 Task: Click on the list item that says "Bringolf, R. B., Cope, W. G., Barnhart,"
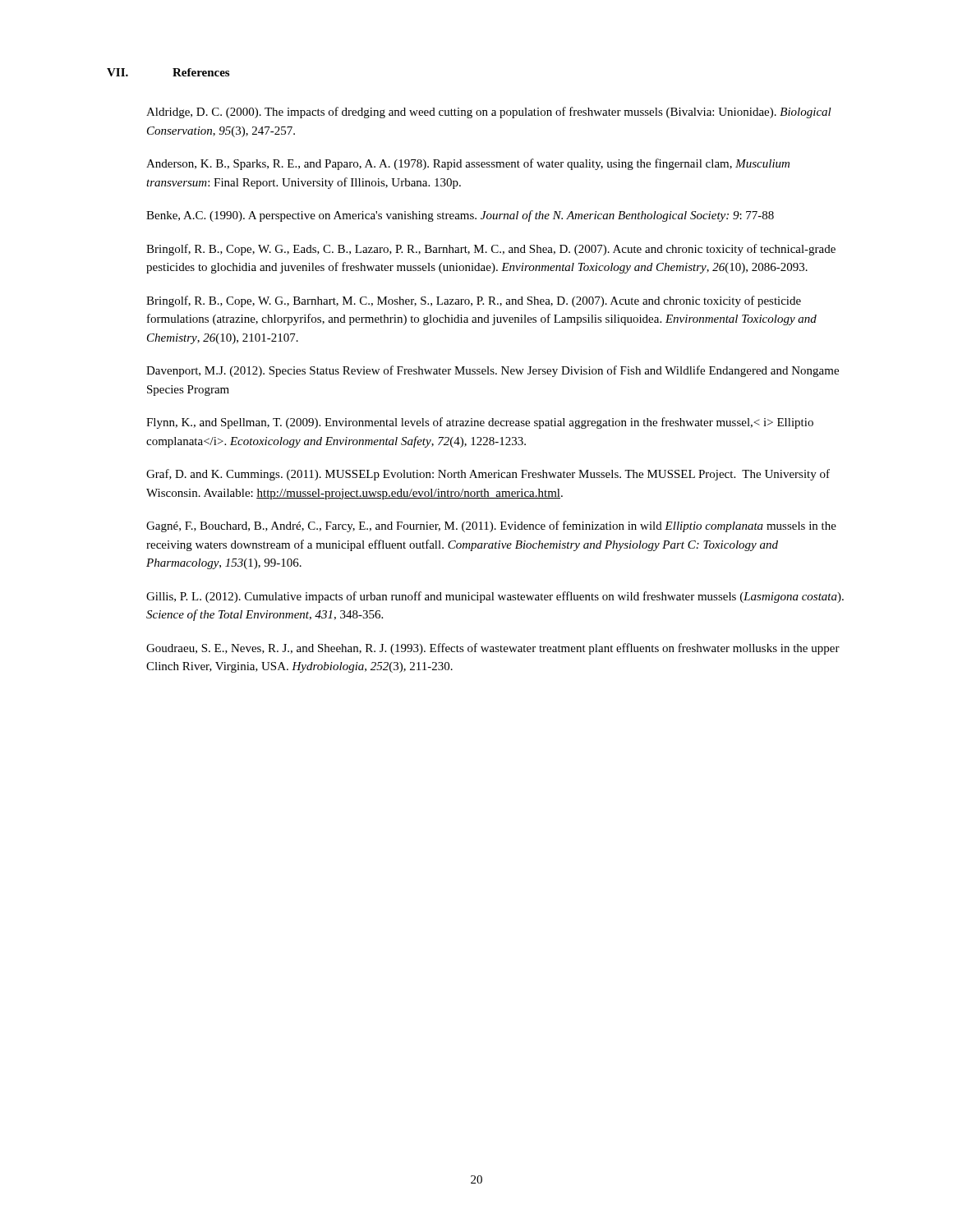pyautogui.click(x=476, y=319)
